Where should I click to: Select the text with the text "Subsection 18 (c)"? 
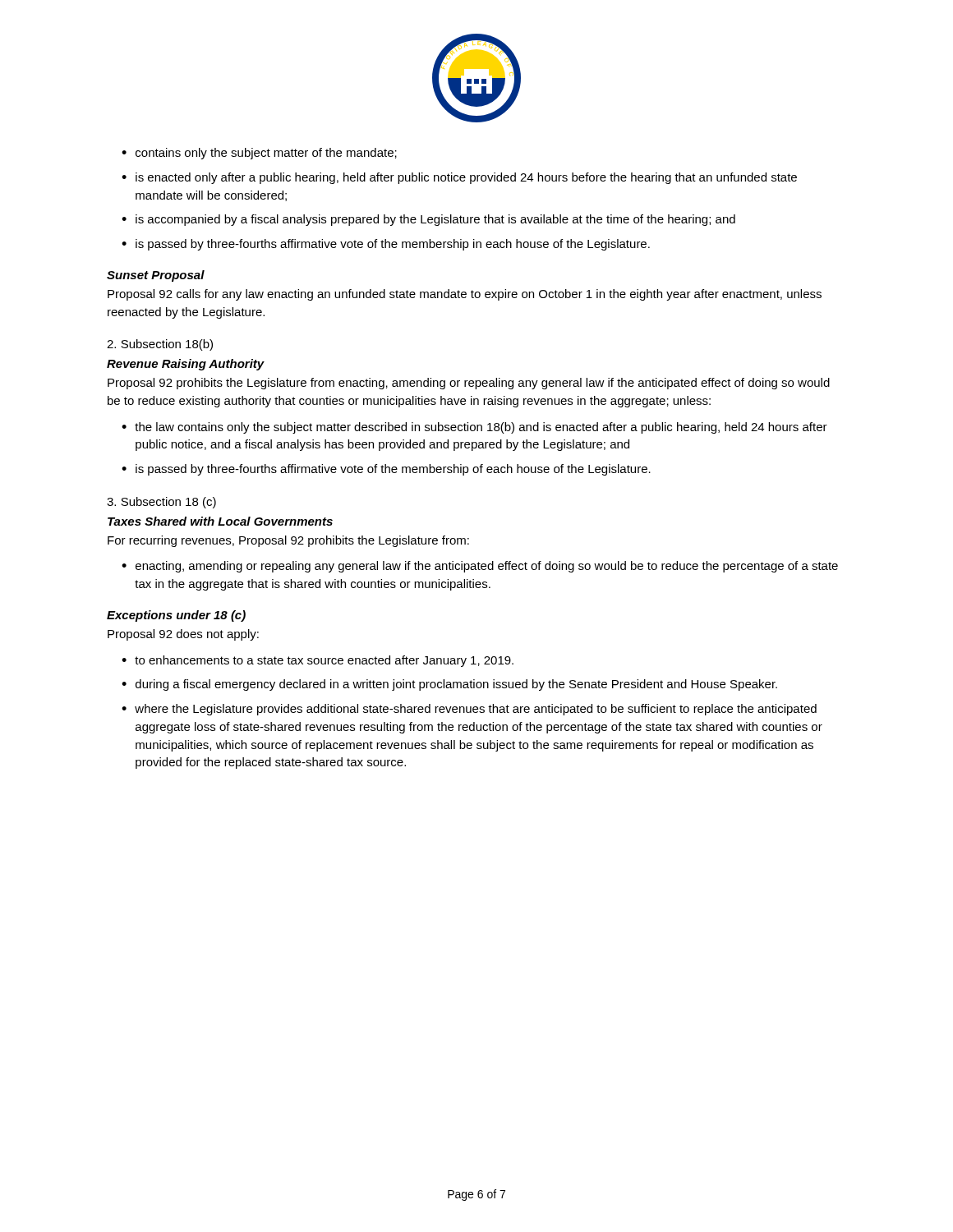point(162,501)
